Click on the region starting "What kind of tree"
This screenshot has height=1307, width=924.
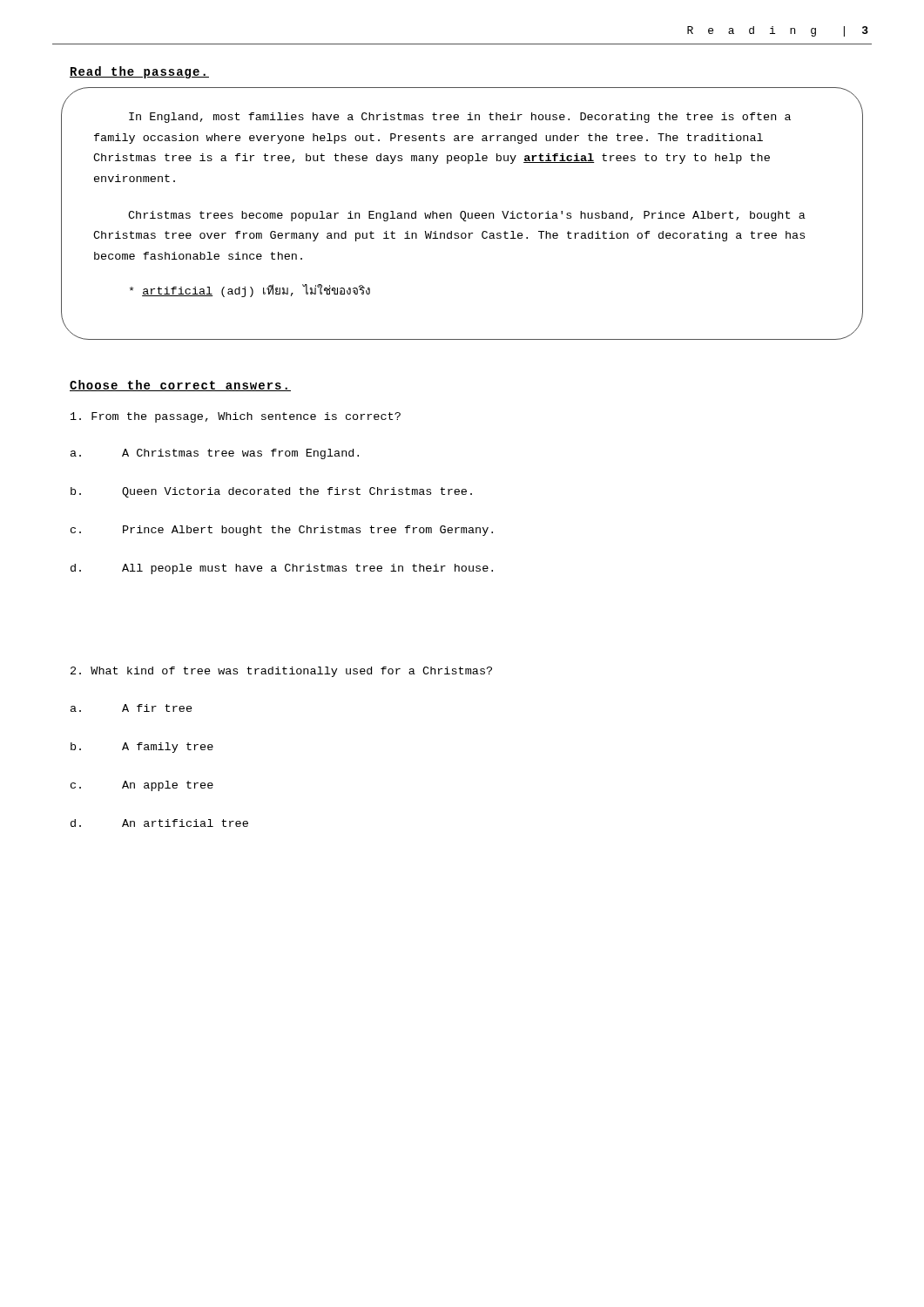281,671
